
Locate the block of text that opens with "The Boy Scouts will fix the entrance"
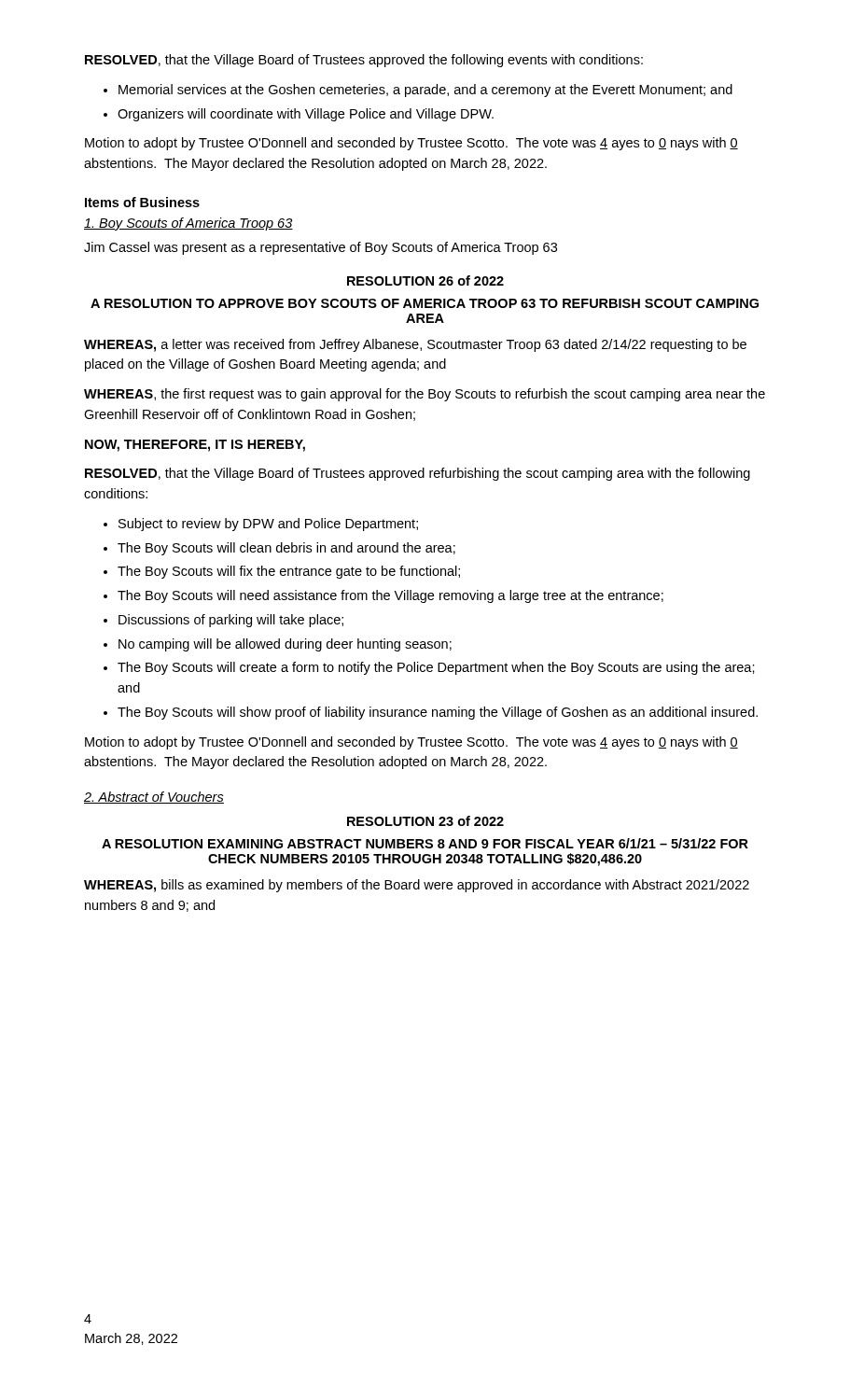coord(289,571)
